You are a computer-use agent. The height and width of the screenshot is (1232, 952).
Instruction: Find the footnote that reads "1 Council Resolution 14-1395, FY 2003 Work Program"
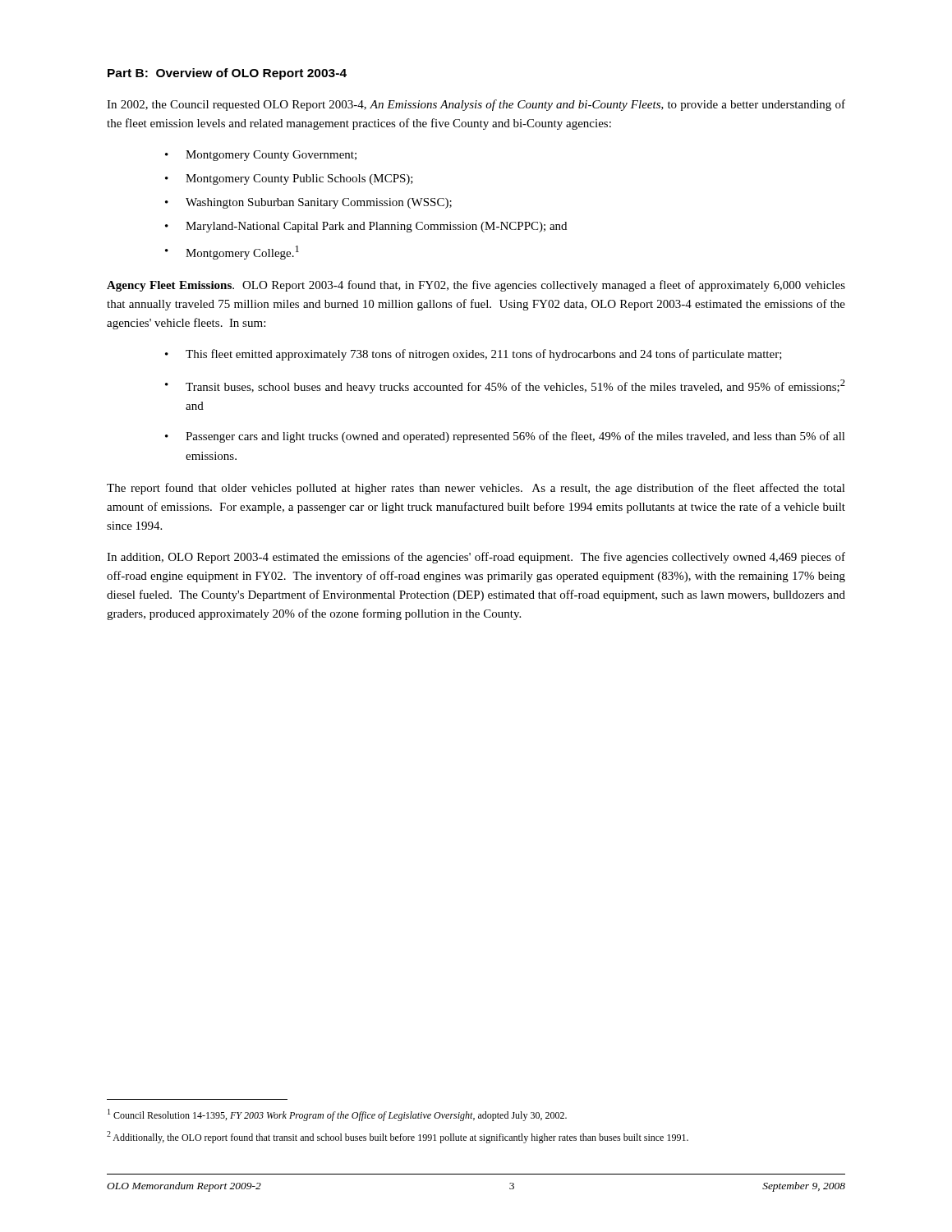[x=337, y=1114]
